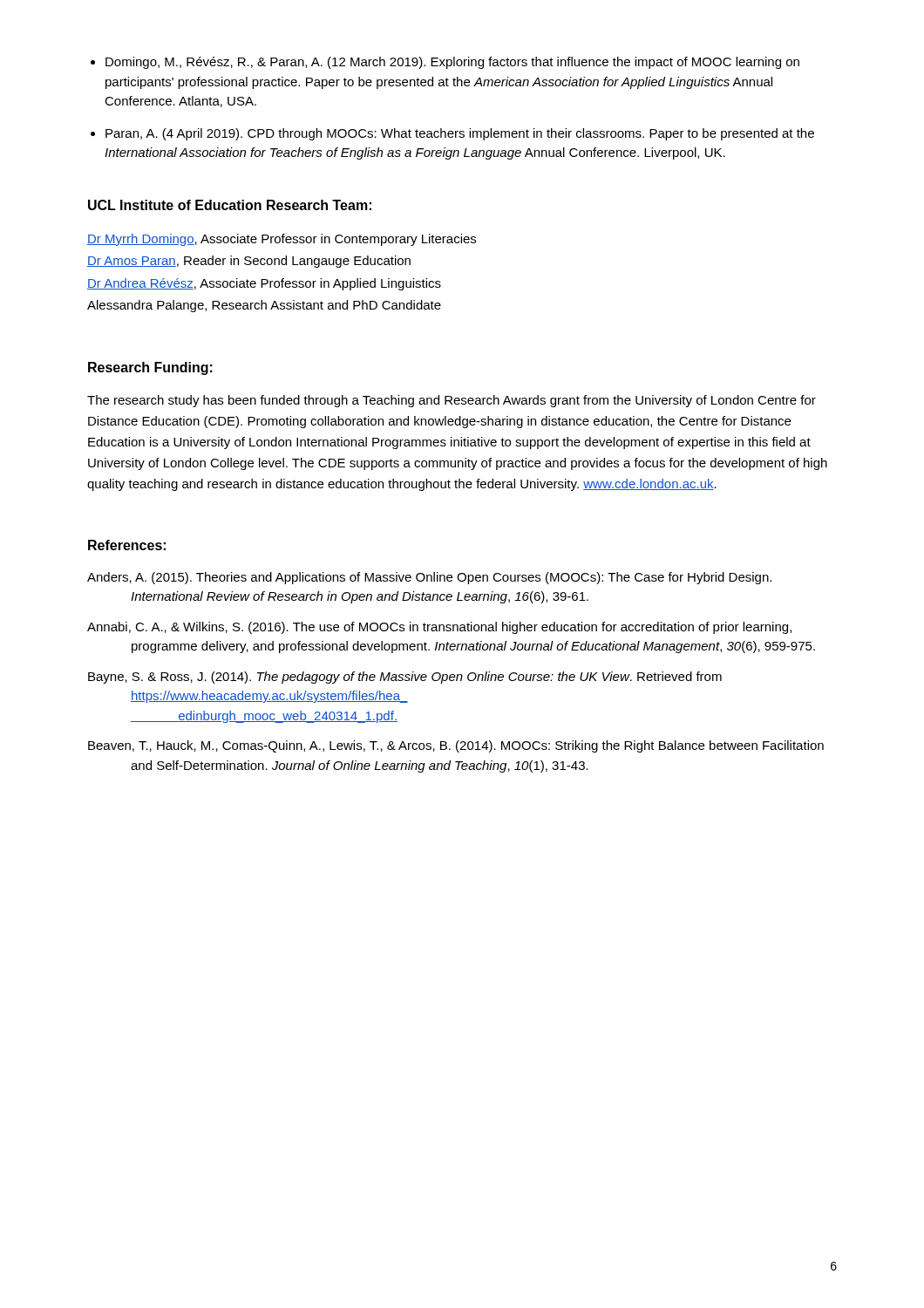Locate the block of text that opens with "Annabi, C. A., &"
This screenshot has height=1308, width=924.
tap(452, 636)
